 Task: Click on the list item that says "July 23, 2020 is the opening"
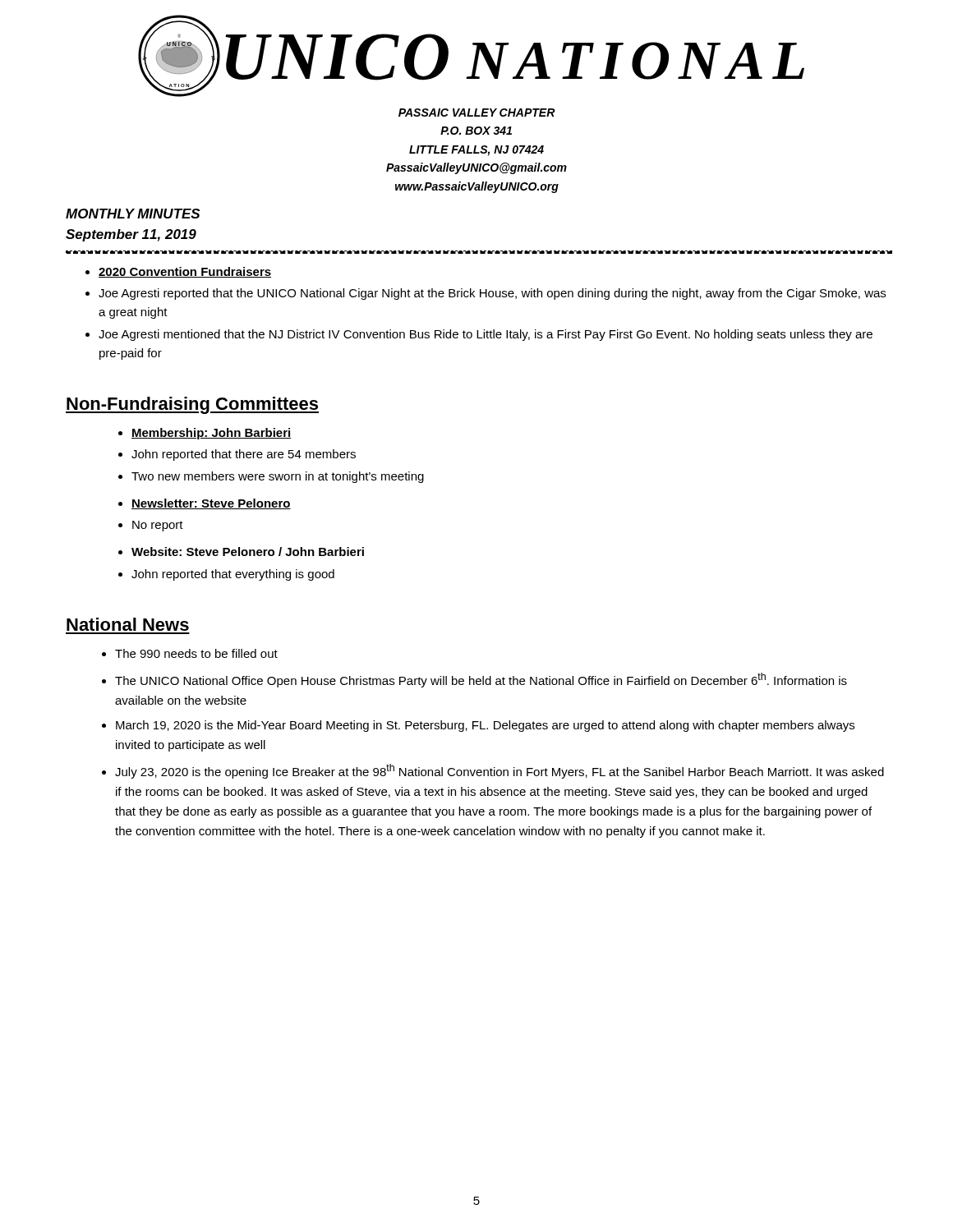tap(500, 800)
